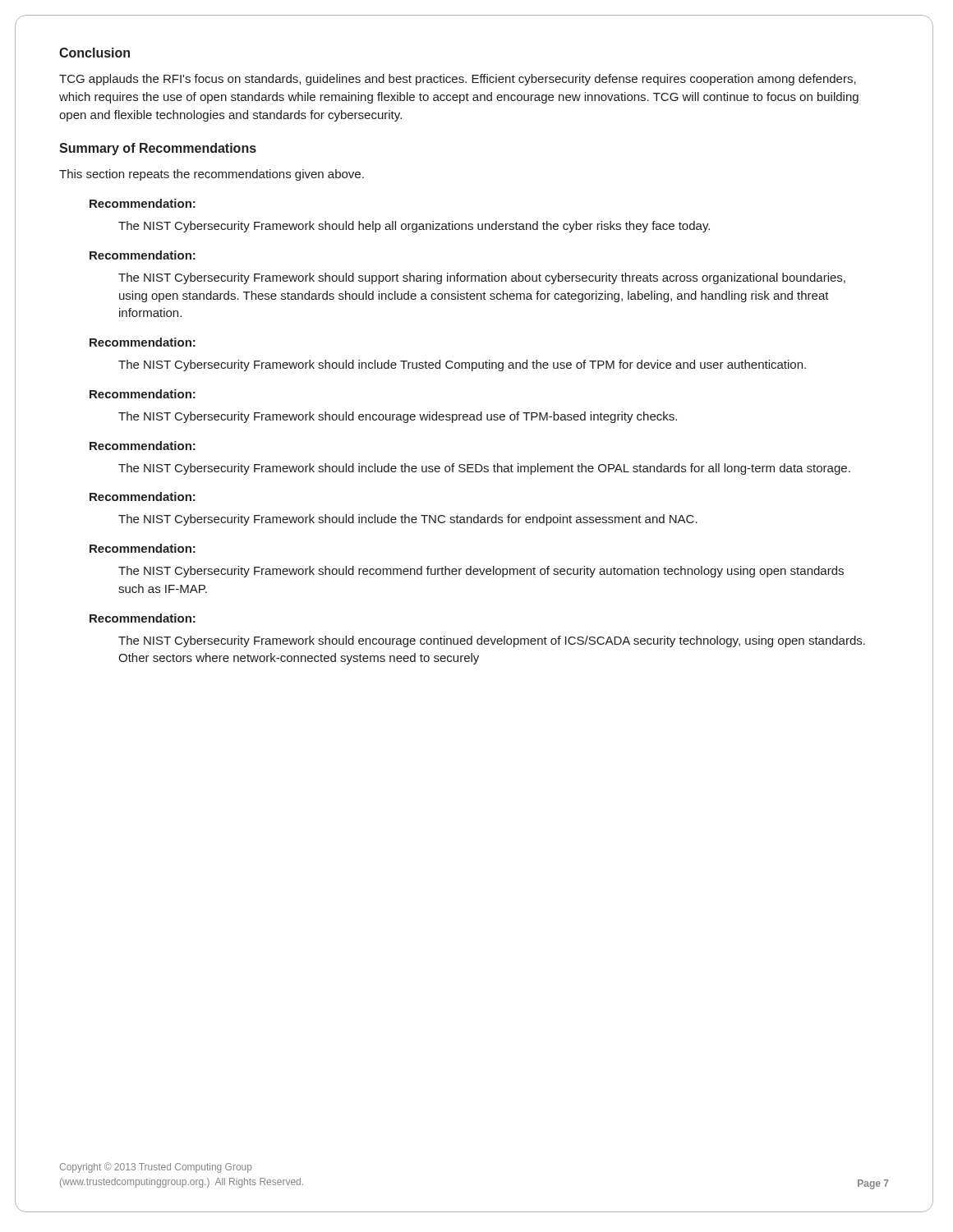The width and height of the screenshot is (953, 1232).
Task: Find the block starting "This section repeats the recommendations given above."
Action: (x=212, y=174)
